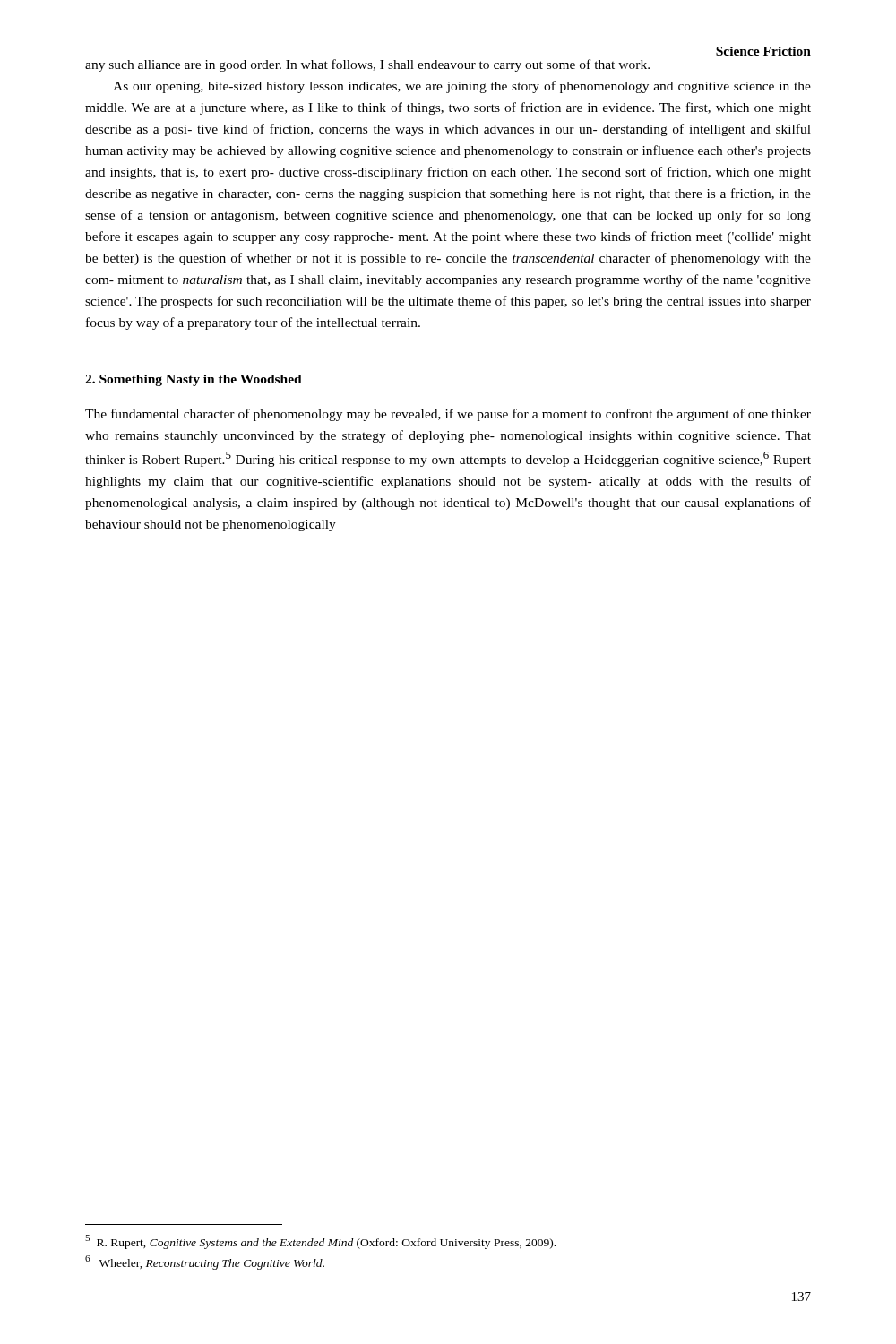
Task: Find the region starting "any such alliance are in"
Action: point(448,194)
